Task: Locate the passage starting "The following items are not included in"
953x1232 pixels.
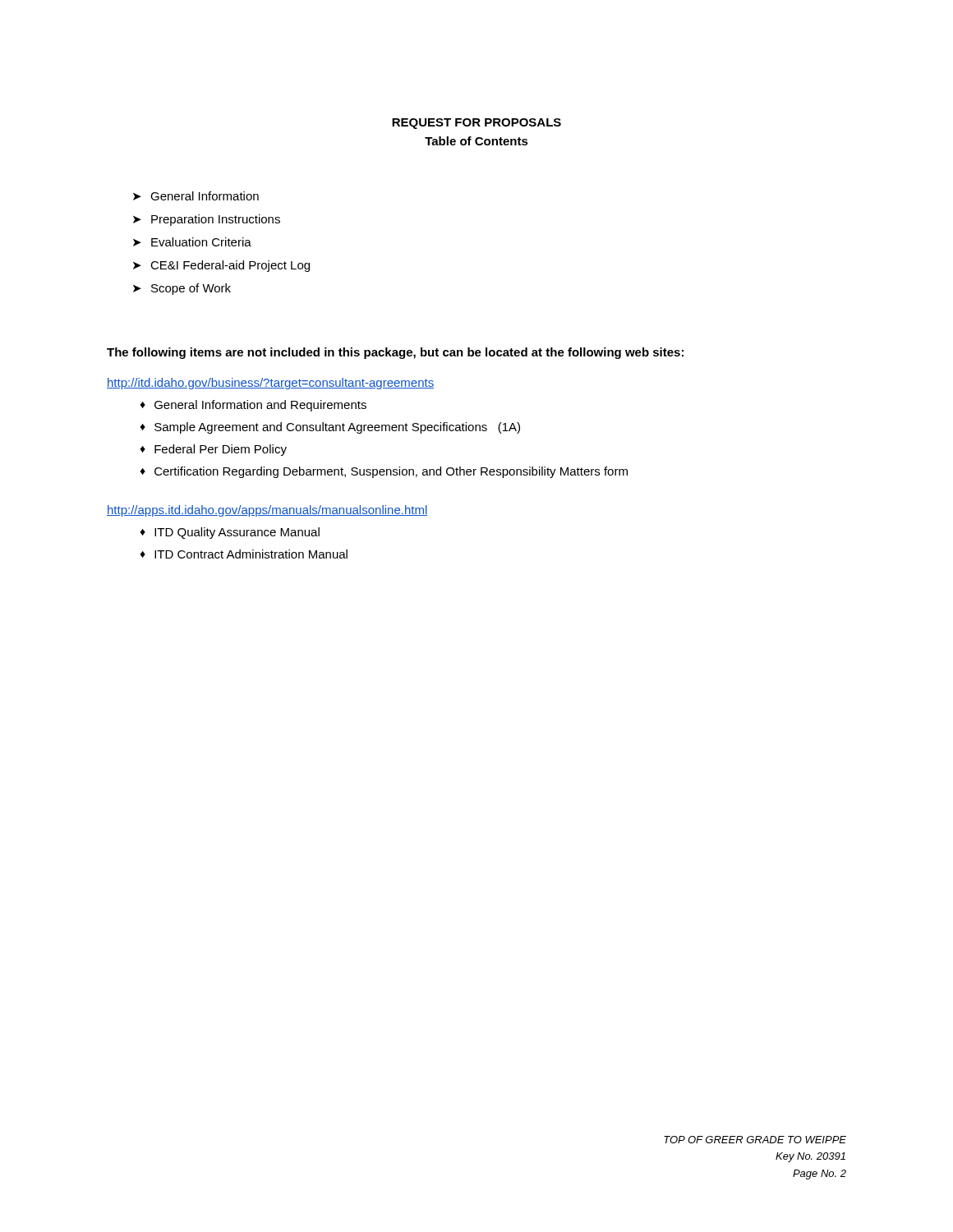Action: (396, 352)
